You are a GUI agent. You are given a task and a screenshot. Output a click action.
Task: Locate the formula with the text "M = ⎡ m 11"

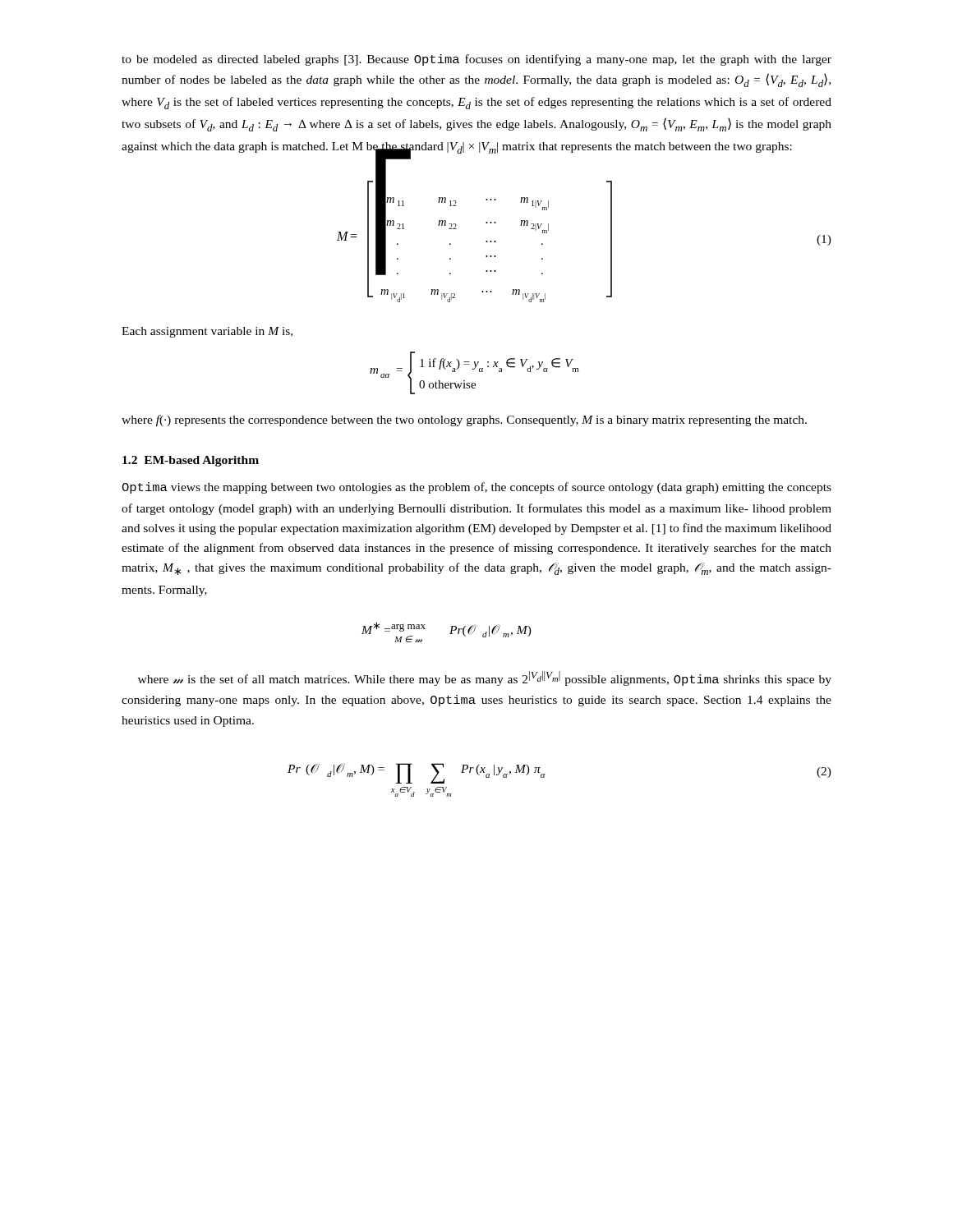(x=568, y=239)
